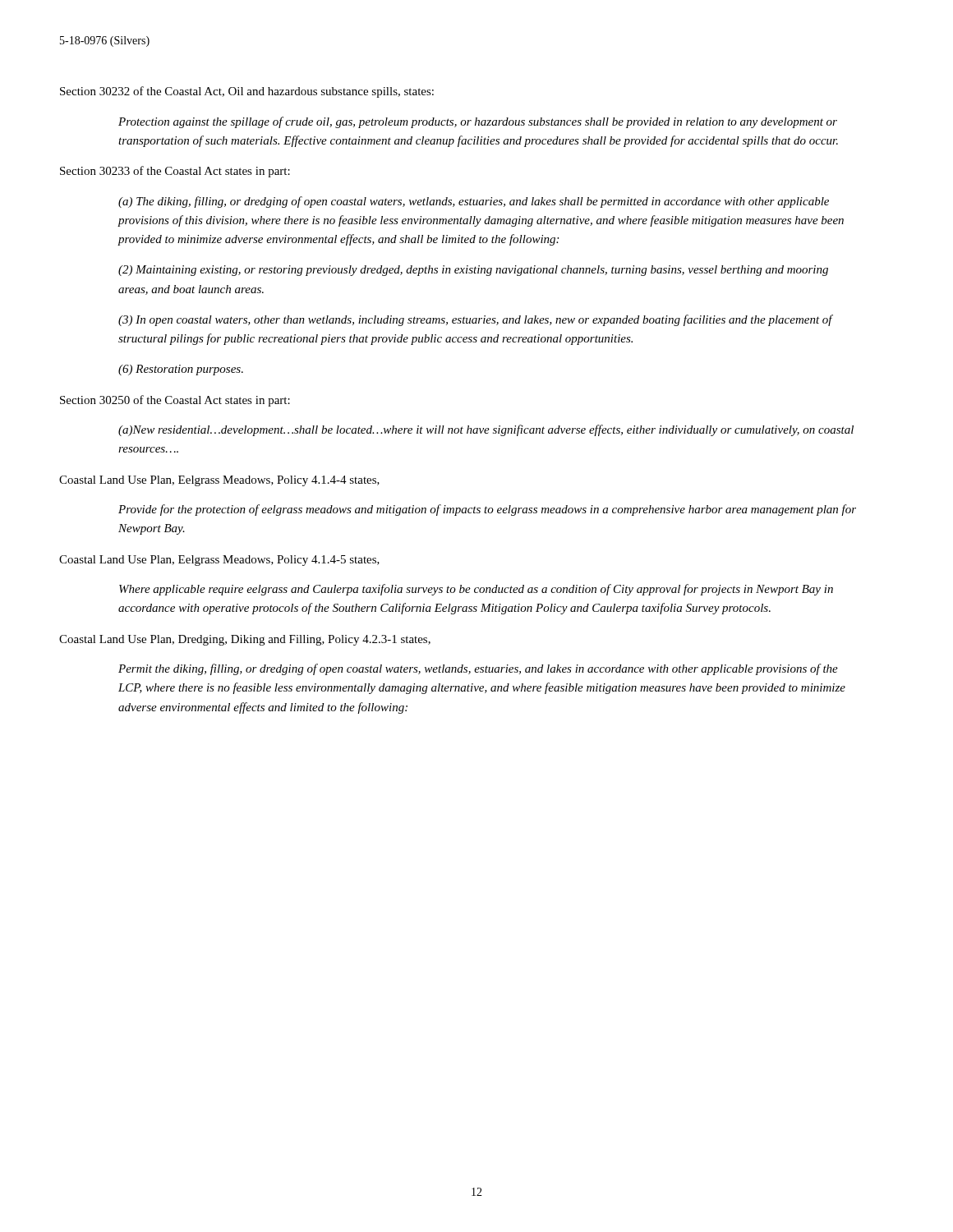Point to the block beginning "Coastal Land Use Plan, Eelgrass Meadows, Policy 4.1.4-5"
953x1232 pixels.
[x=220, y=559]
